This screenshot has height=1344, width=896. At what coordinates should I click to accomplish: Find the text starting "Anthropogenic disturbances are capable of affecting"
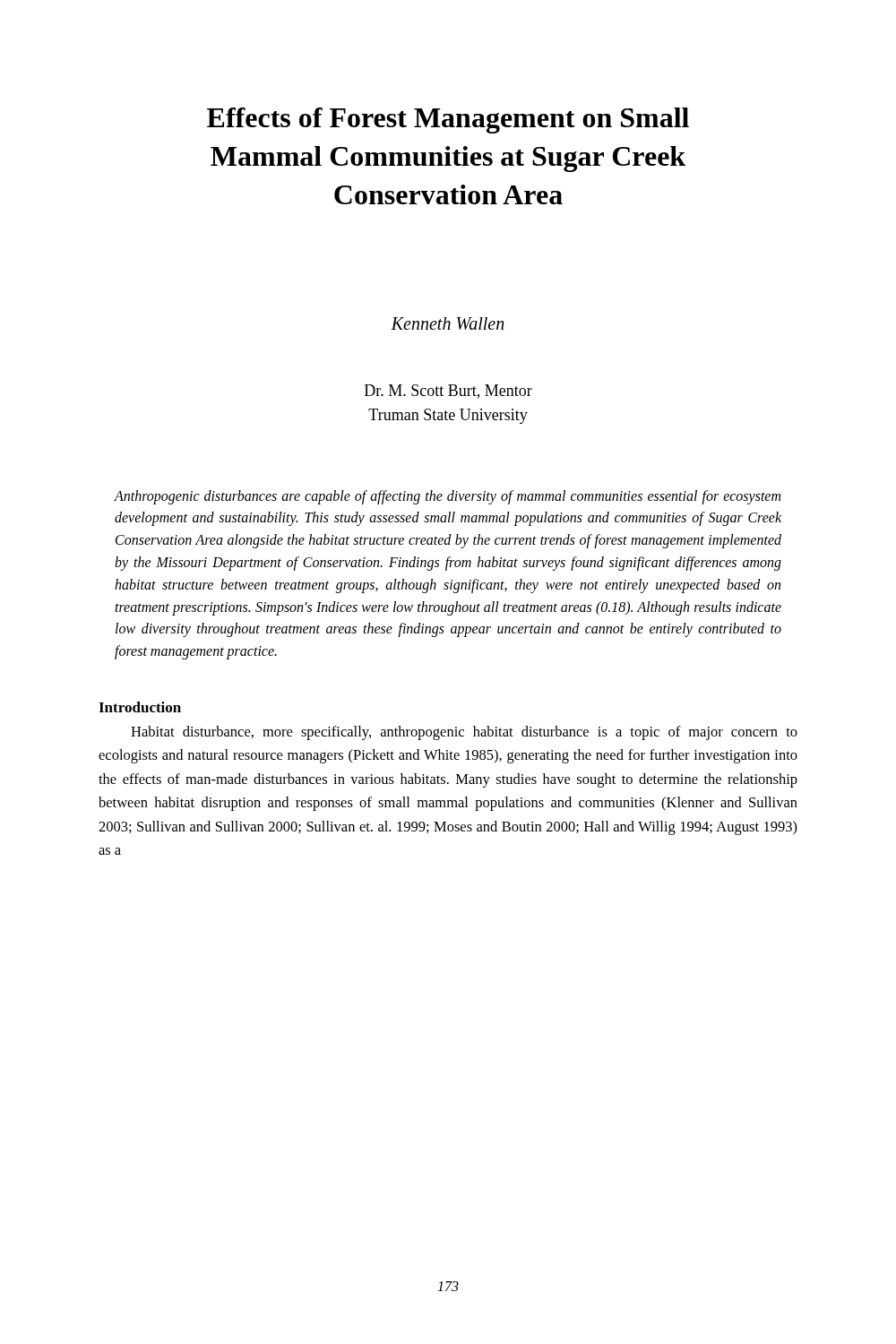coord(448,574)
